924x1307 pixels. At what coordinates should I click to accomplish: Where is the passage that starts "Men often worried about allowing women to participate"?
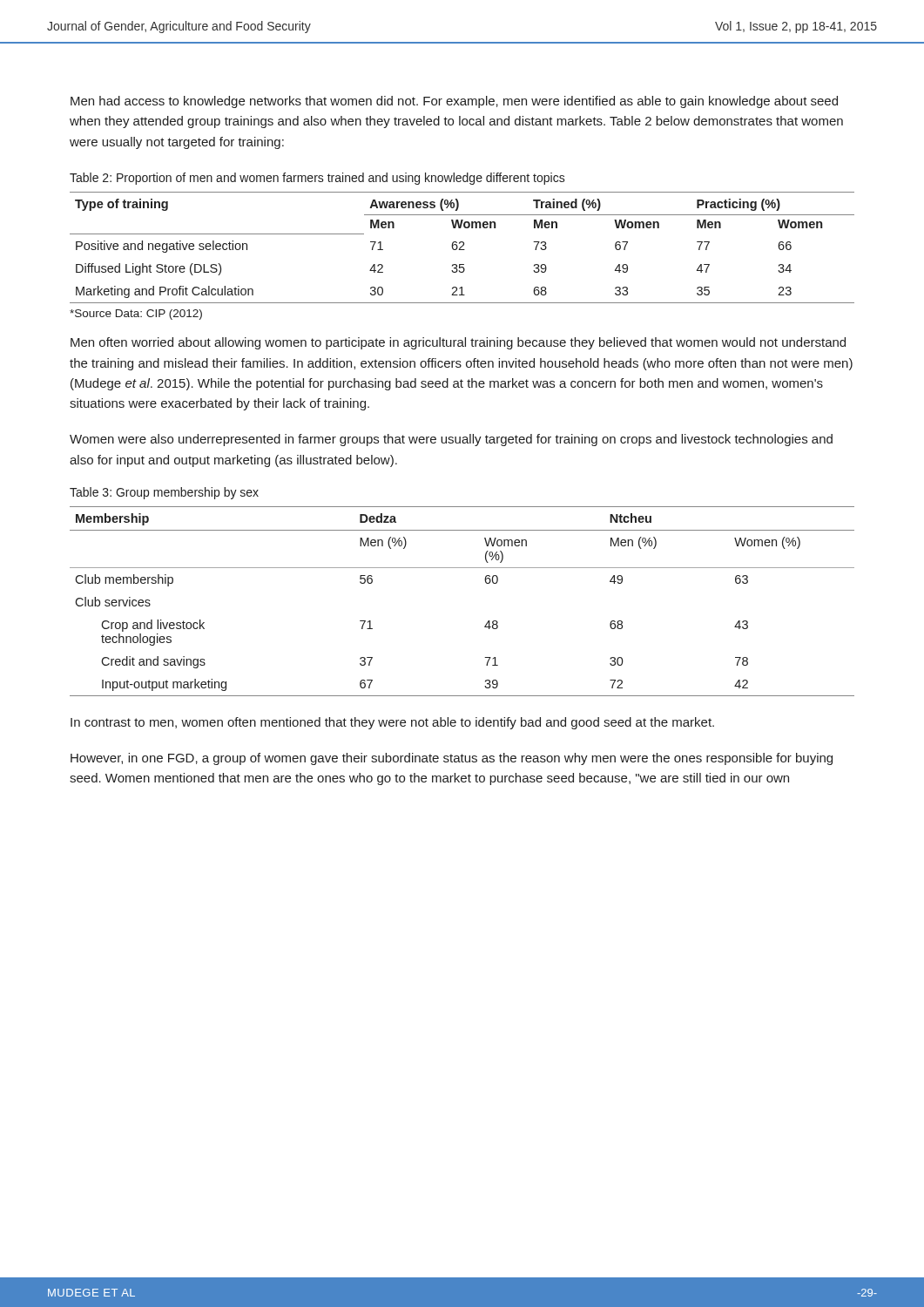coord(461,373)
